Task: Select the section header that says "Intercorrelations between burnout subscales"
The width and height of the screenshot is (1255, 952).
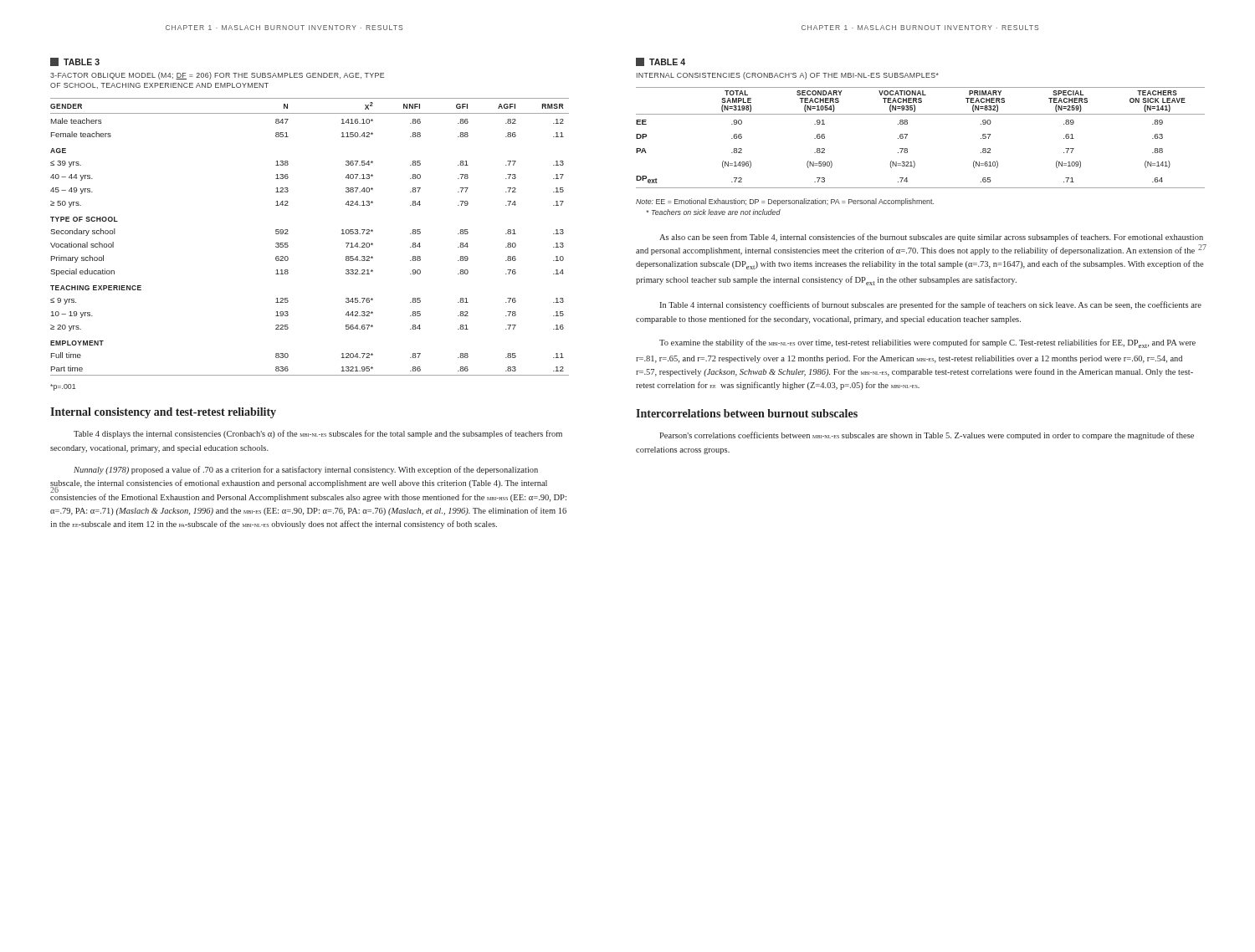Action: 747,414
